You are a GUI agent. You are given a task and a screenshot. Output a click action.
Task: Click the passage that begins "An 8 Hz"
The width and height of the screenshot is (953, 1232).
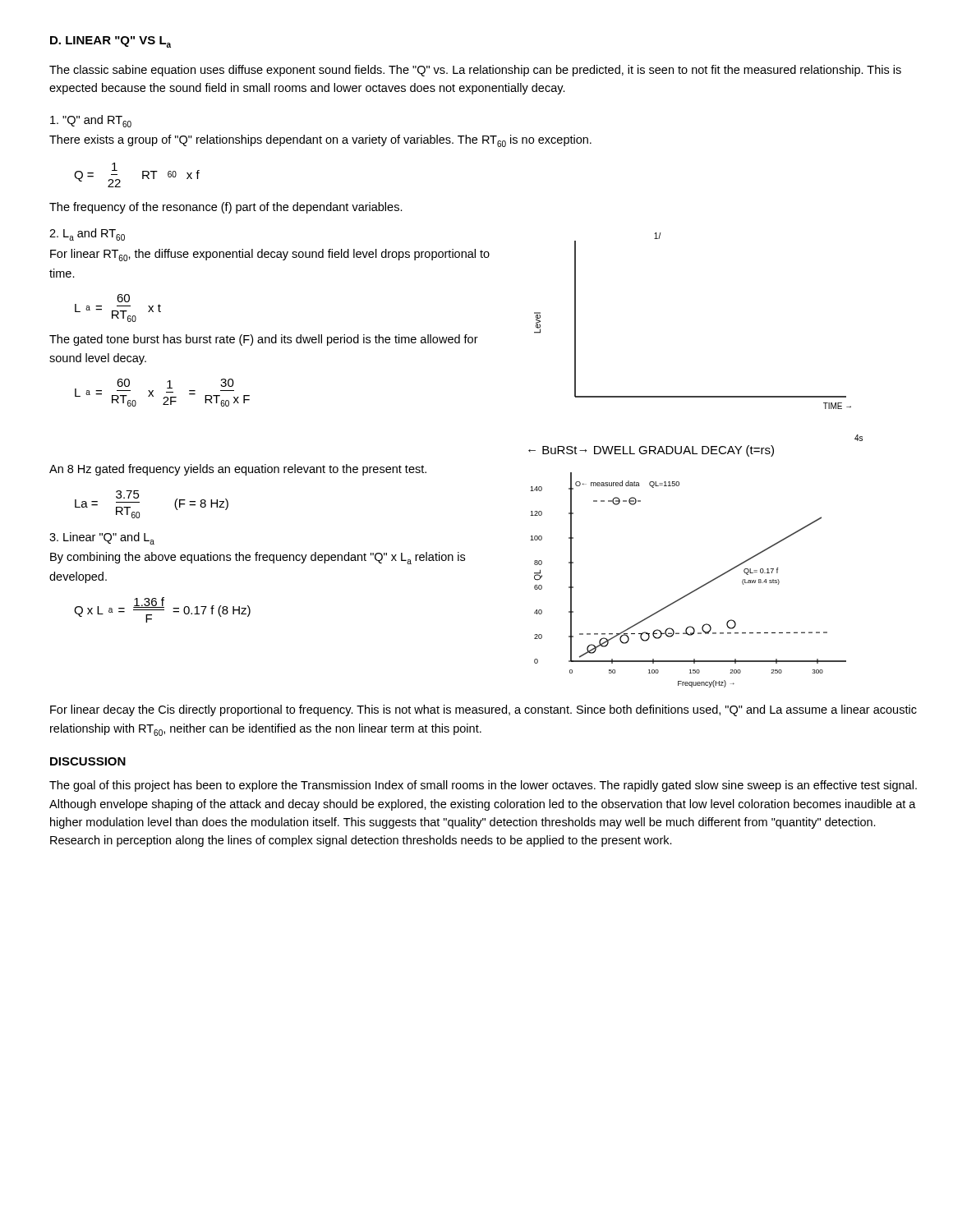point(238,469)
